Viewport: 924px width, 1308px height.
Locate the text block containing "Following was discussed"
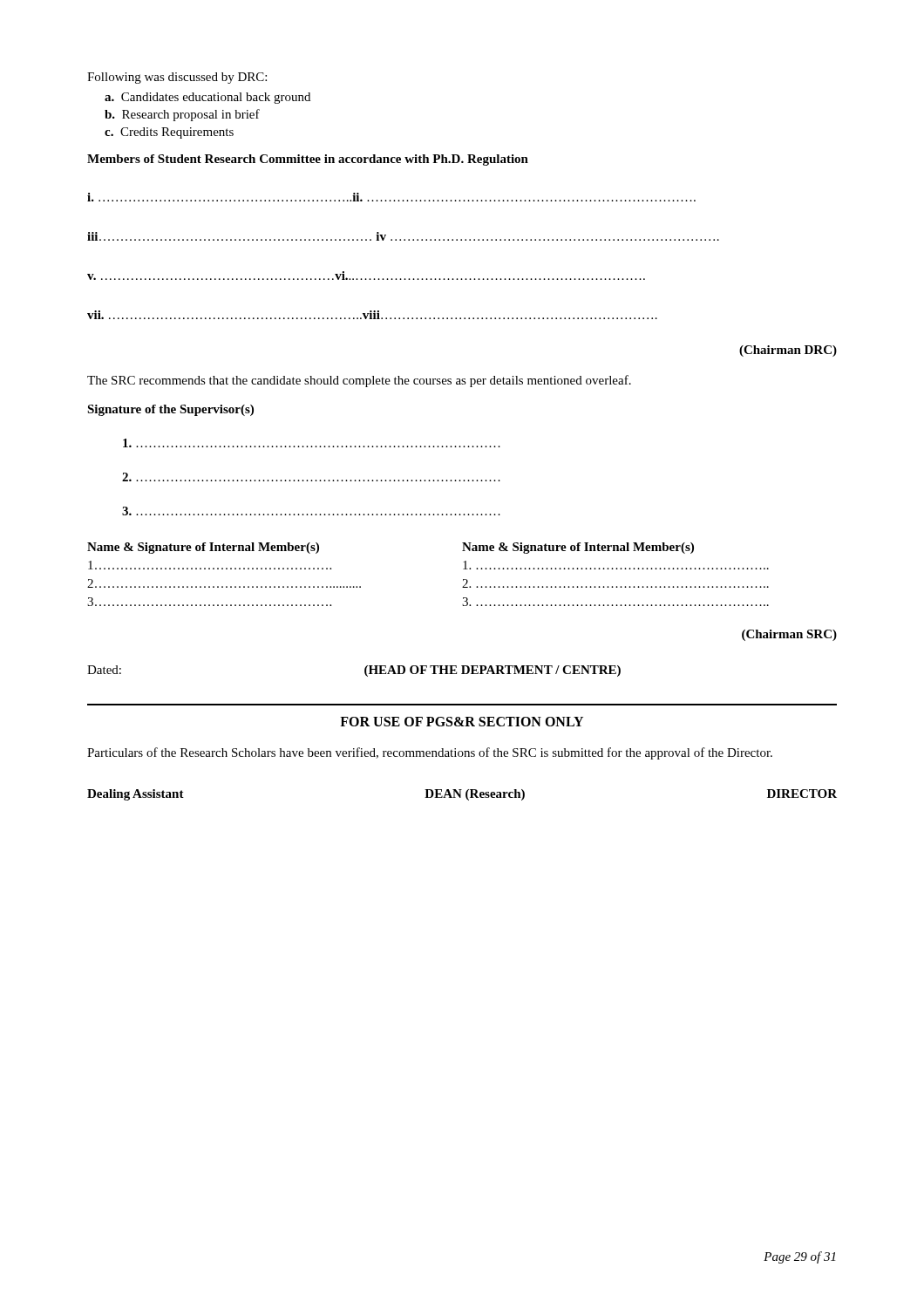pos(178,77)
